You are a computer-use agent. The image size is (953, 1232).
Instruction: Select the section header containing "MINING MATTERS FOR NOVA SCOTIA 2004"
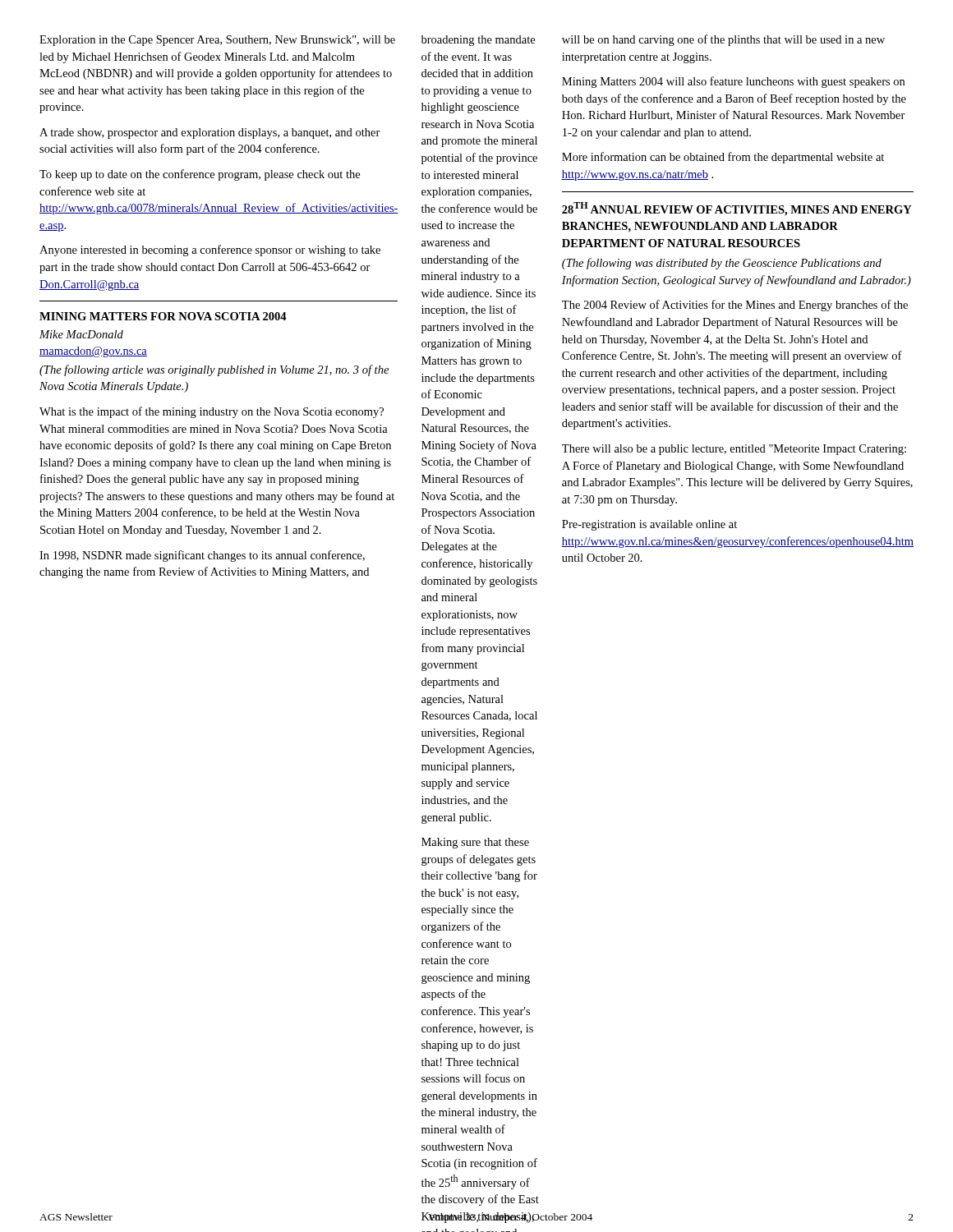[219, 317]
